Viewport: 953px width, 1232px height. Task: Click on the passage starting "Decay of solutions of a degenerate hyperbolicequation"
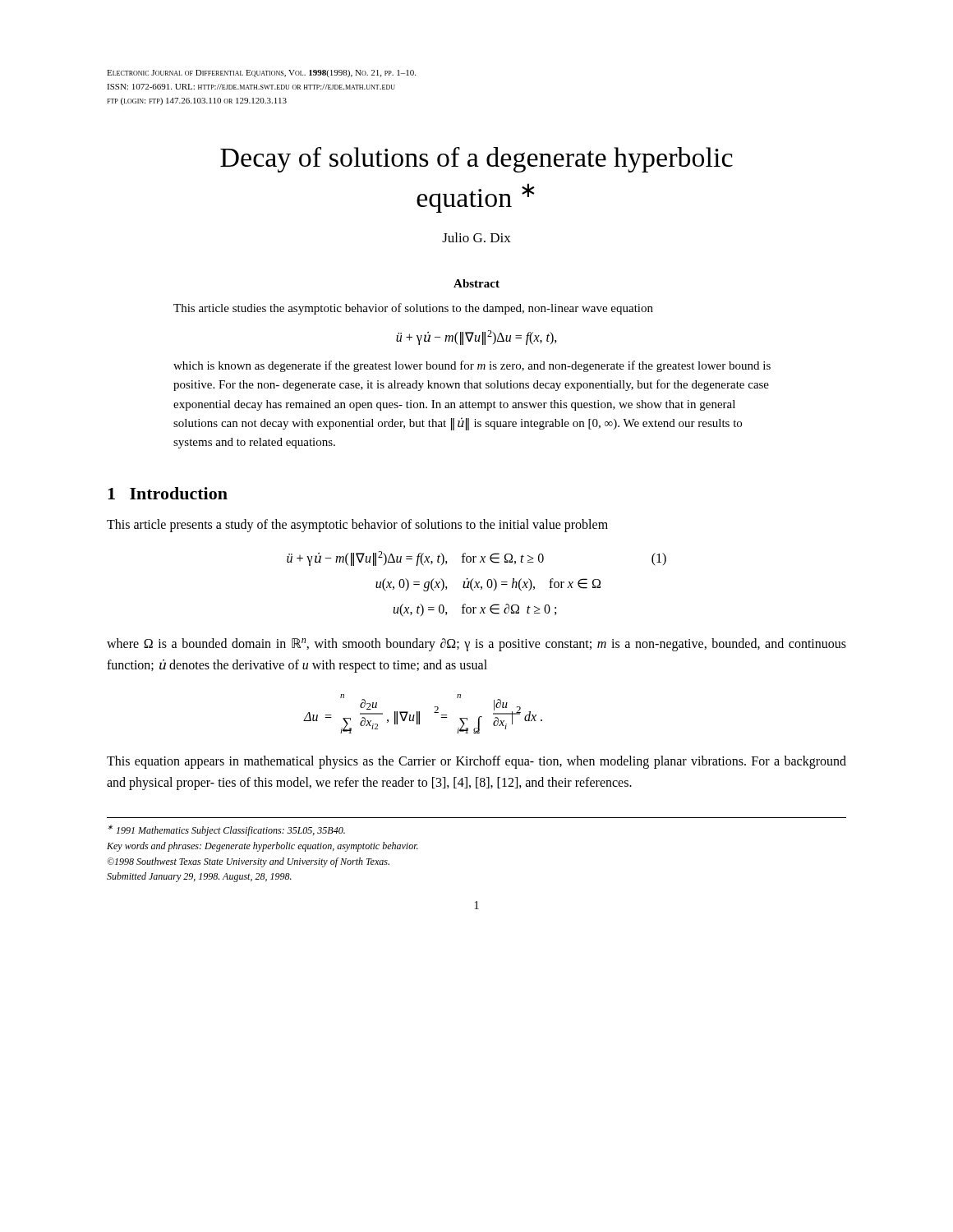476,178
